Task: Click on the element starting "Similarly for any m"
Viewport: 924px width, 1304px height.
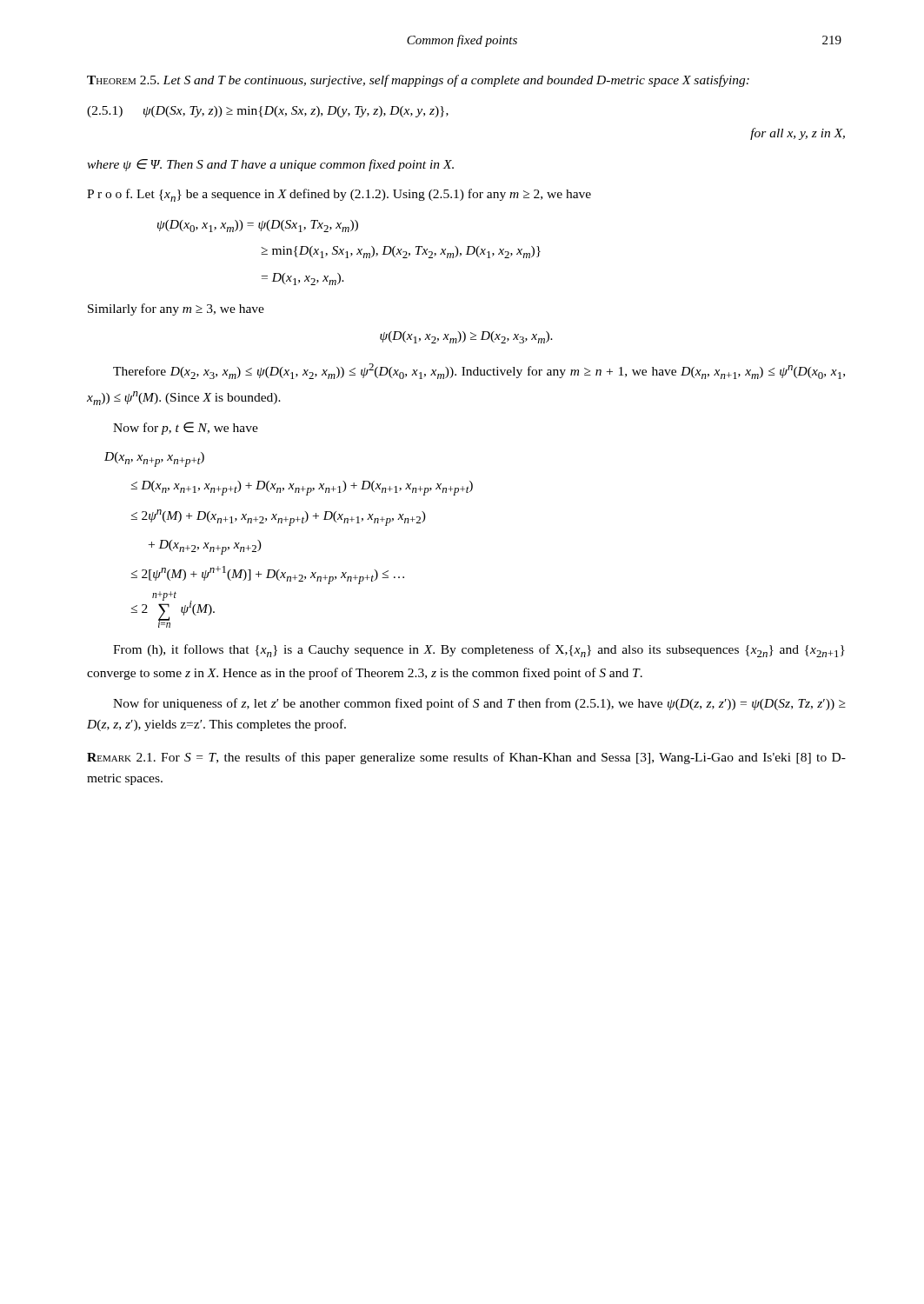Action: pos(176,308)
